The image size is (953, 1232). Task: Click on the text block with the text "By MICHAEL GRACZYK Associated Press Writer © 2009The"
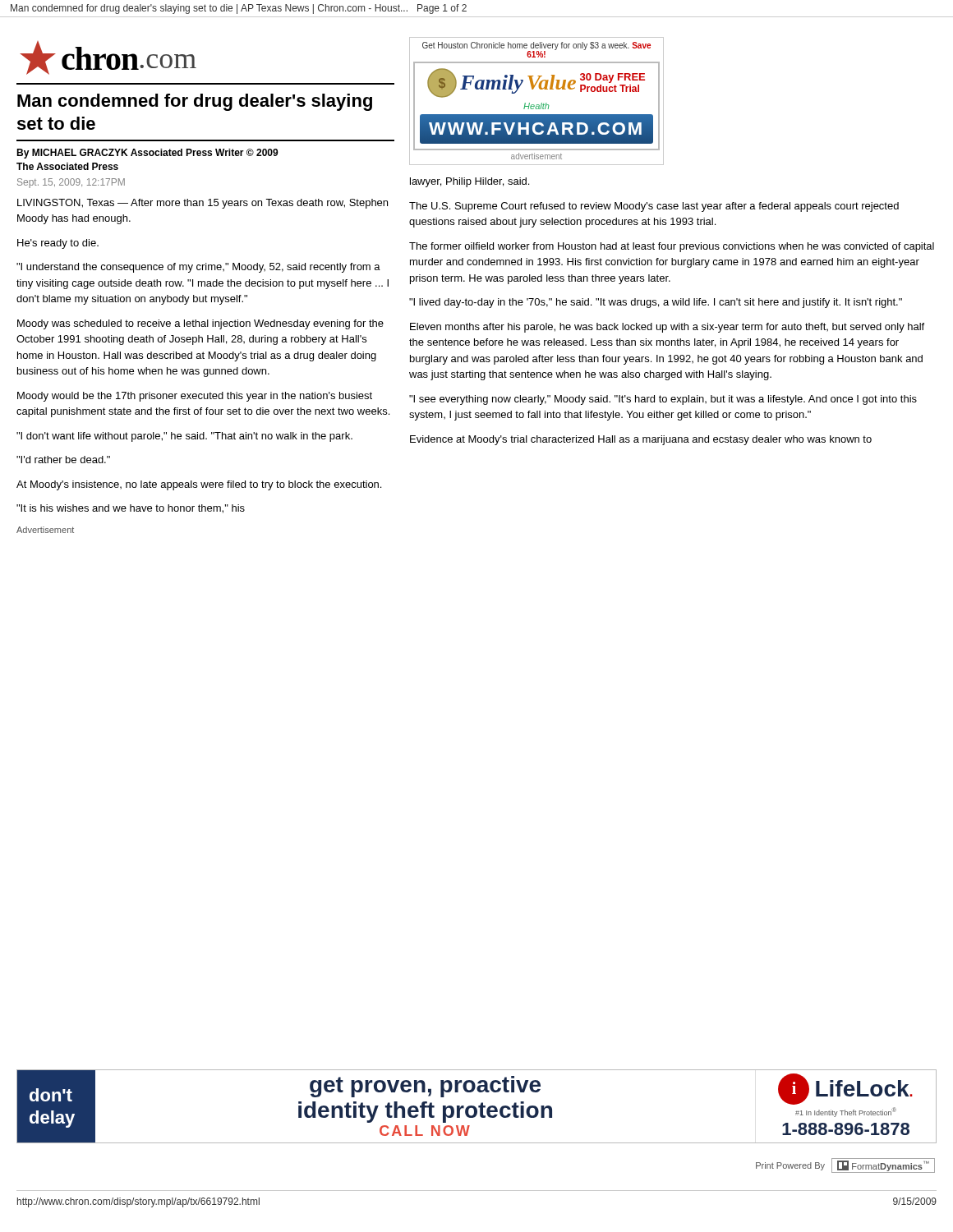pyautogui.click(x=147, y=160)
